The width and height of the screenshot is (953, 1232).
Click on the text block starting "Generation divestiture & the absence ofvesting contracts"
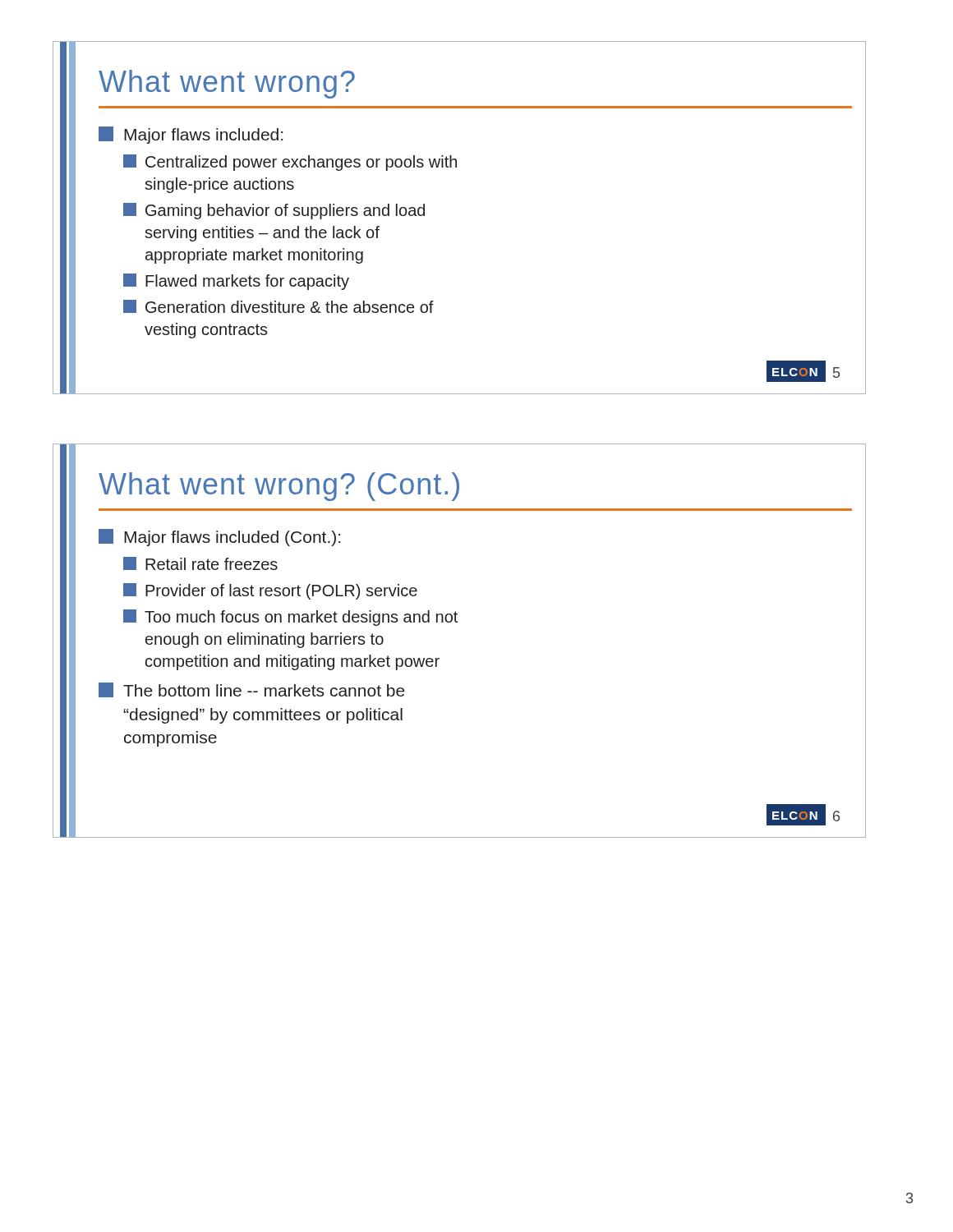[278, 319]
